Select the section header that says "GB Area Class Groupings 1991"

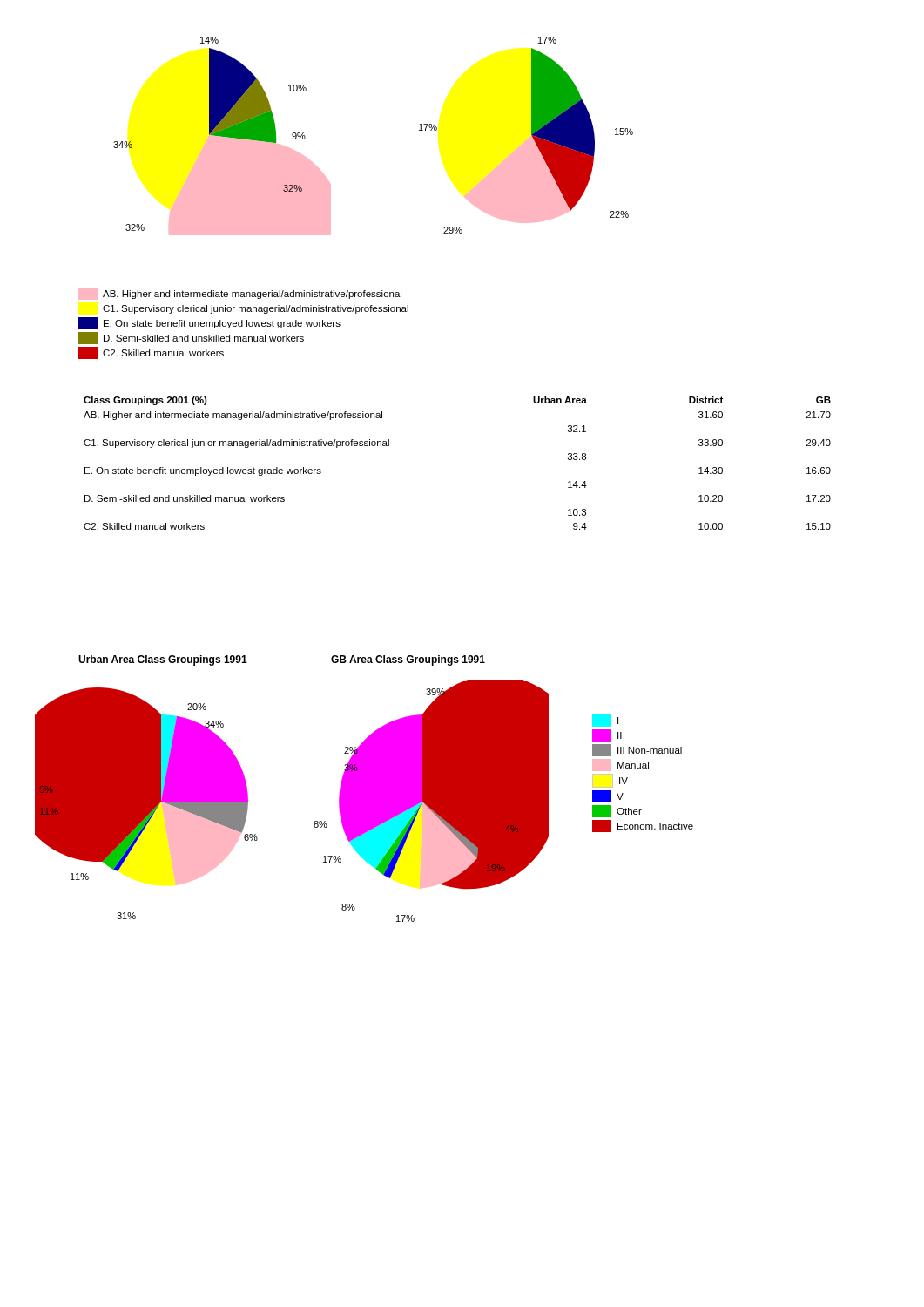point(408,660)
